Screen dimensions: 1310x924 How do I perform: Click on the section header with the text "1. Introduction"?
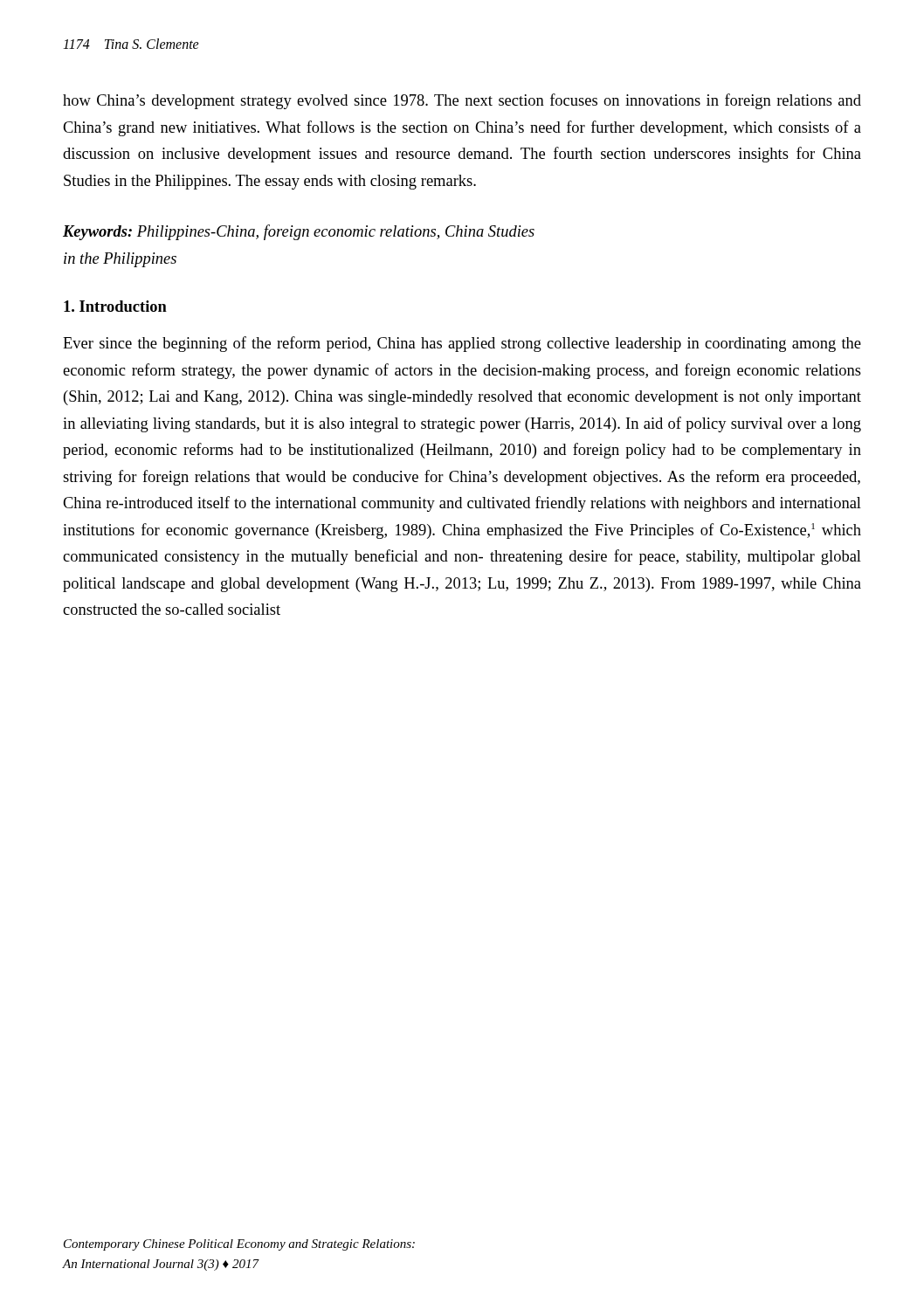point(115,307)
